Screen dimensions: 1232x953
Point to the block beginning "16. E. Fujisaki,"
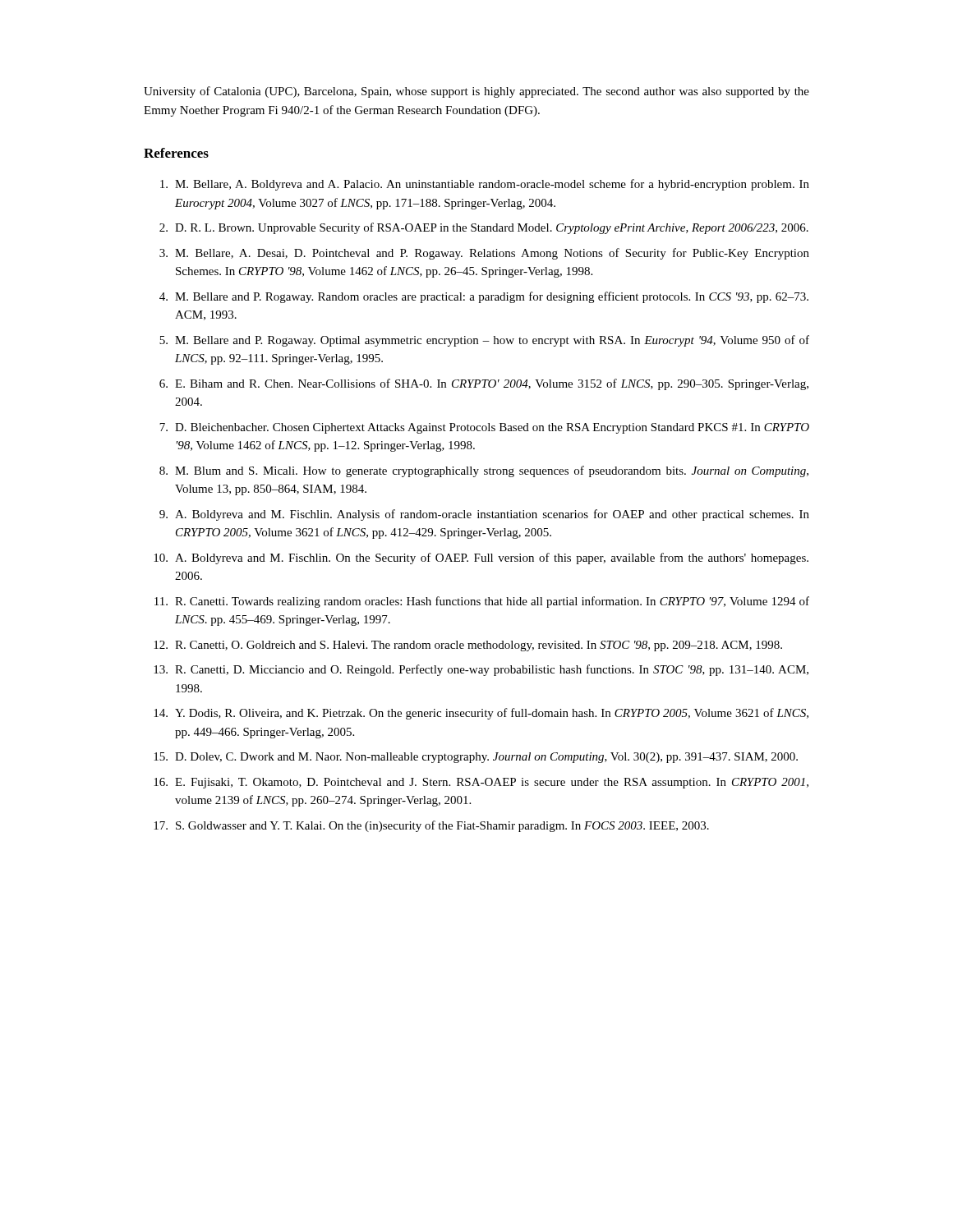pyautogui.click(x=476, y=791)
